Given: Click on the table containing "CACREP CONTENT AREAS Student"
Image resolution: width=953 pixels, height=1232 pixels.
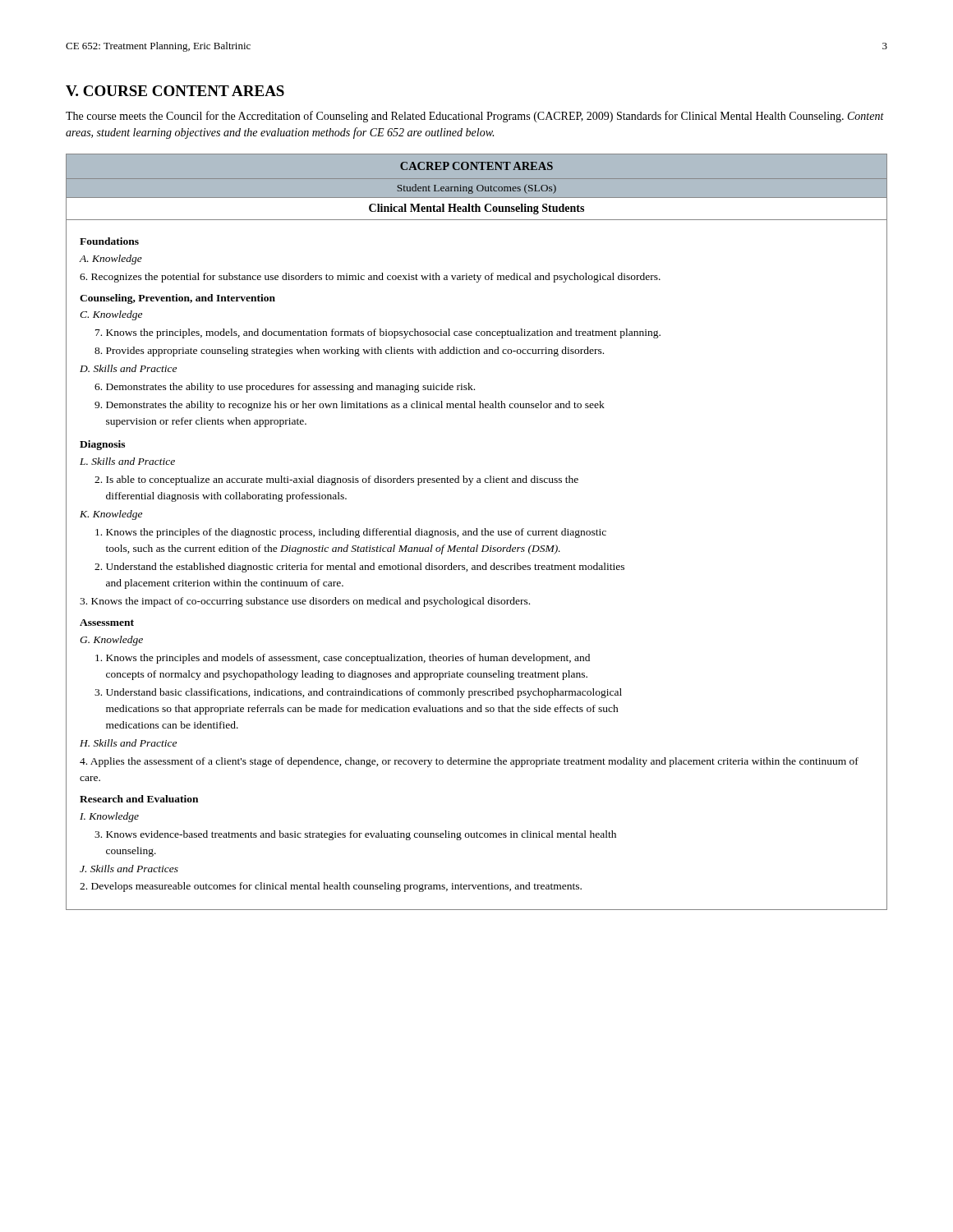Looking at the screenshot, I should tap(476, 532).
